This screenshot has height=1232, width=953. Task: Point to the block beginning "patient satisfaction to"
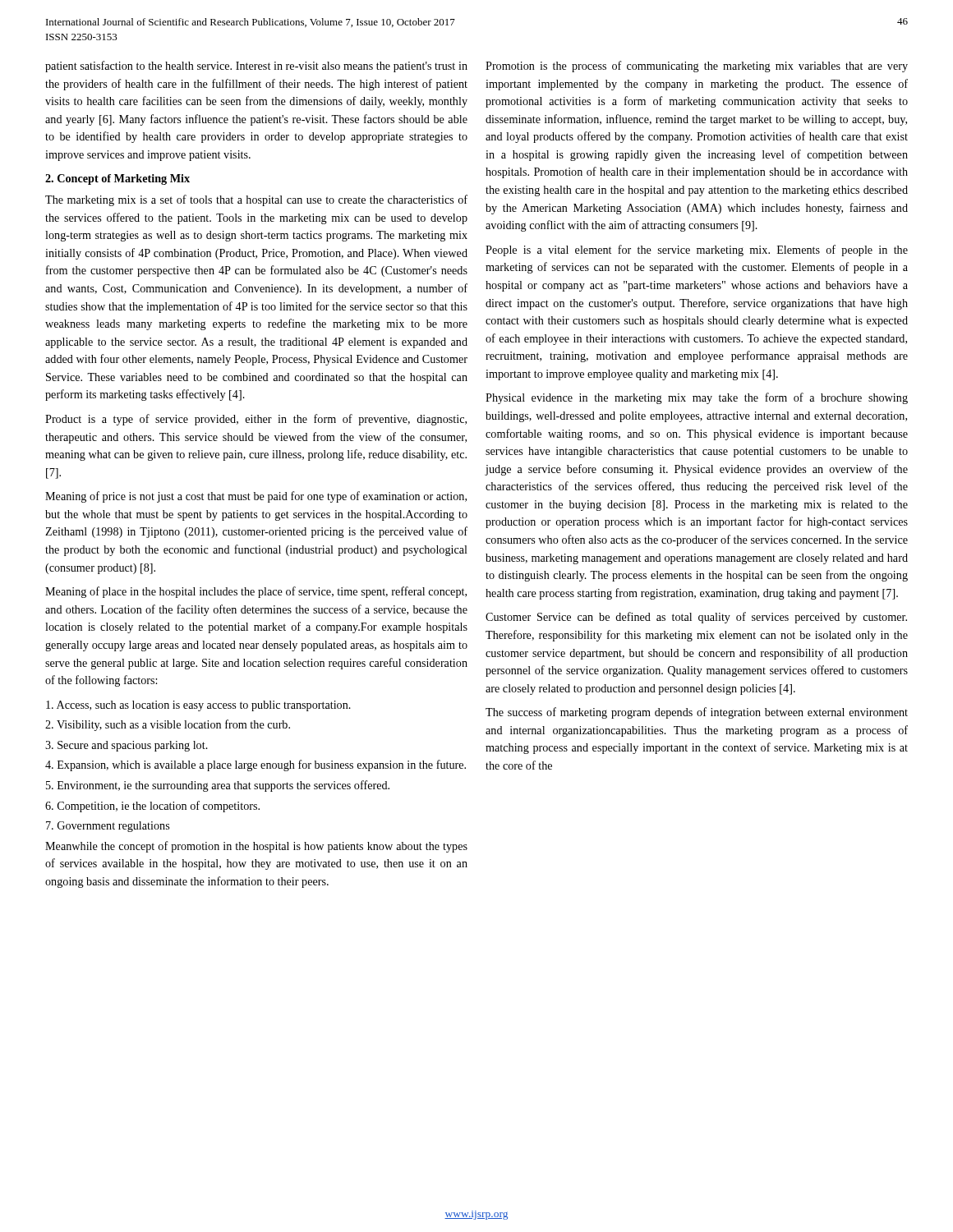pyautogui.click(x=256, y=111)
